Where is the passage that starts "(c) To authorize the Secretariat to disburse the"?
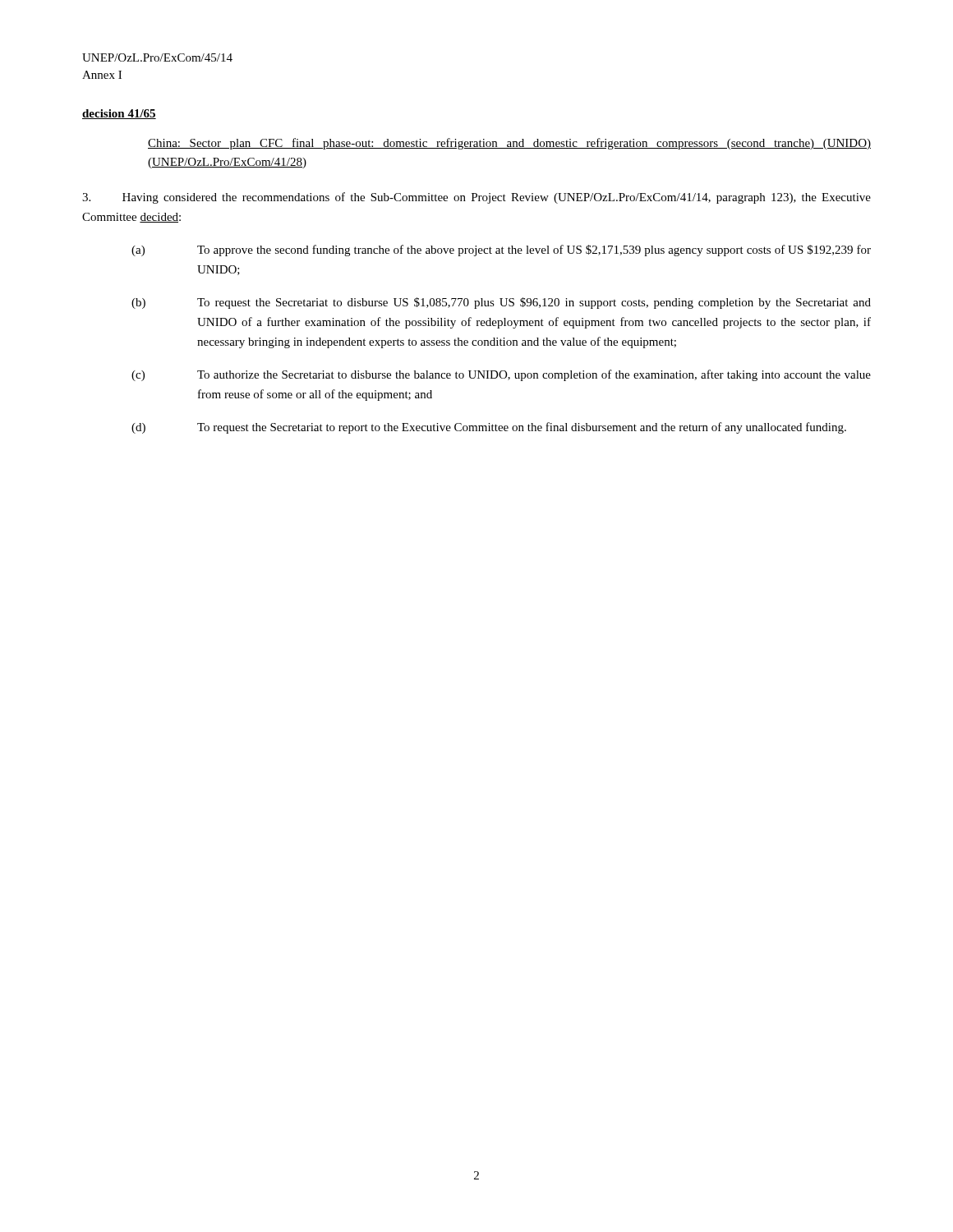 [x=476, y=384]
